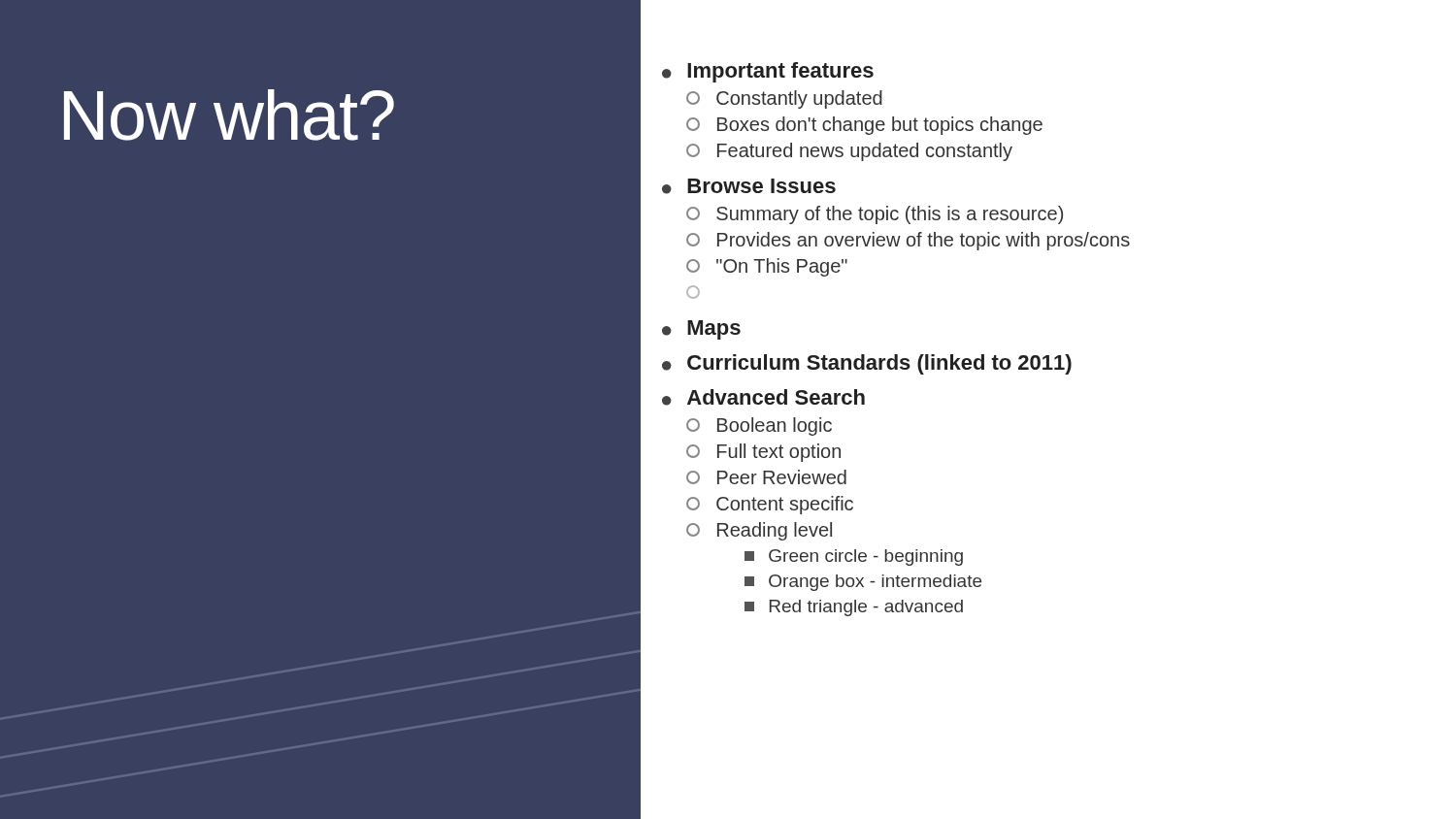The width and height of the screenshot is (1456, 819).
Task: Navigate to the text starting "Important features"
Action: click(780, 70)
